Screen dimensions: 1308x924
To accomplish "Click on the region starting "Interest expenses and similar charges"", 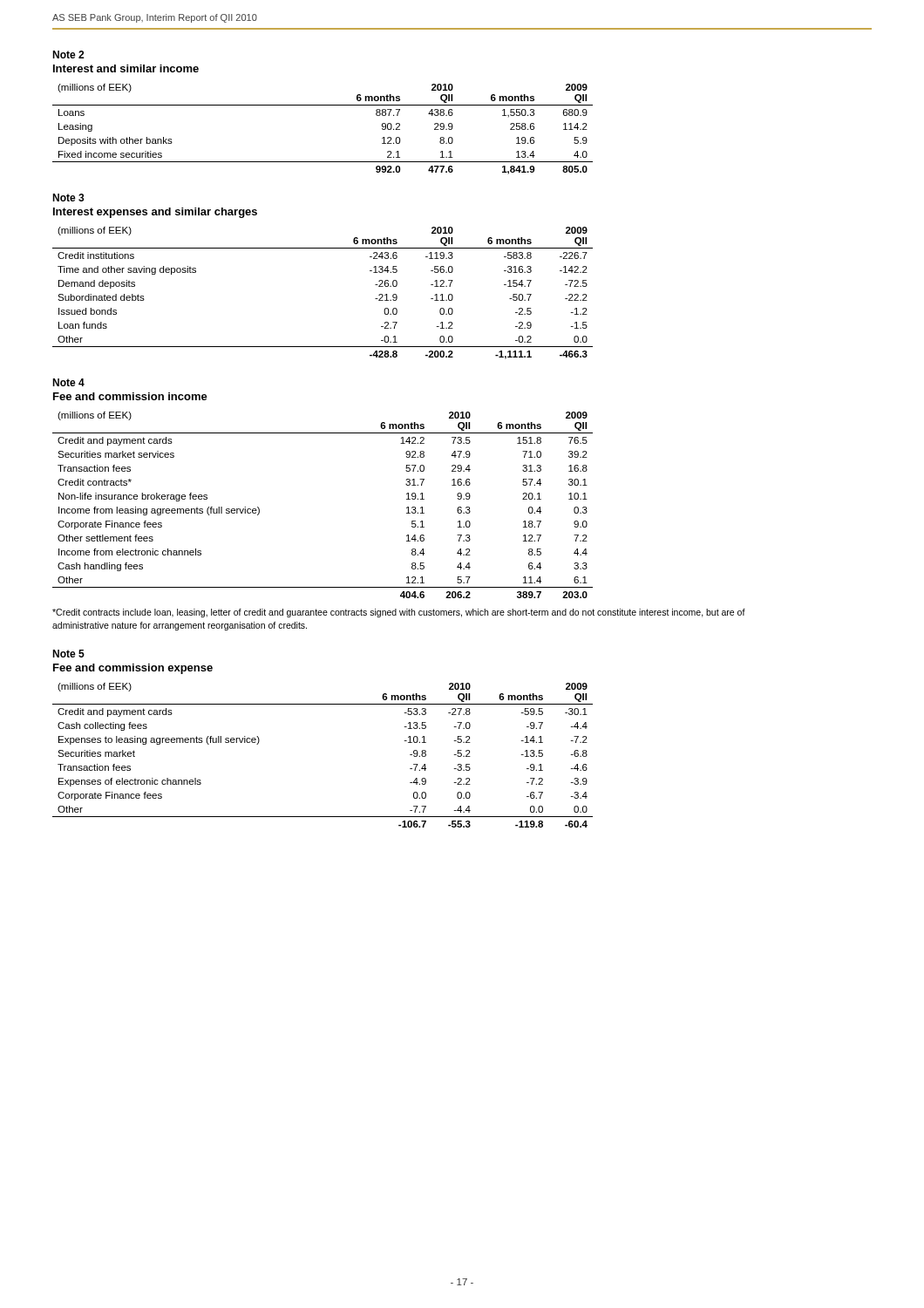I will click(155, 212).
